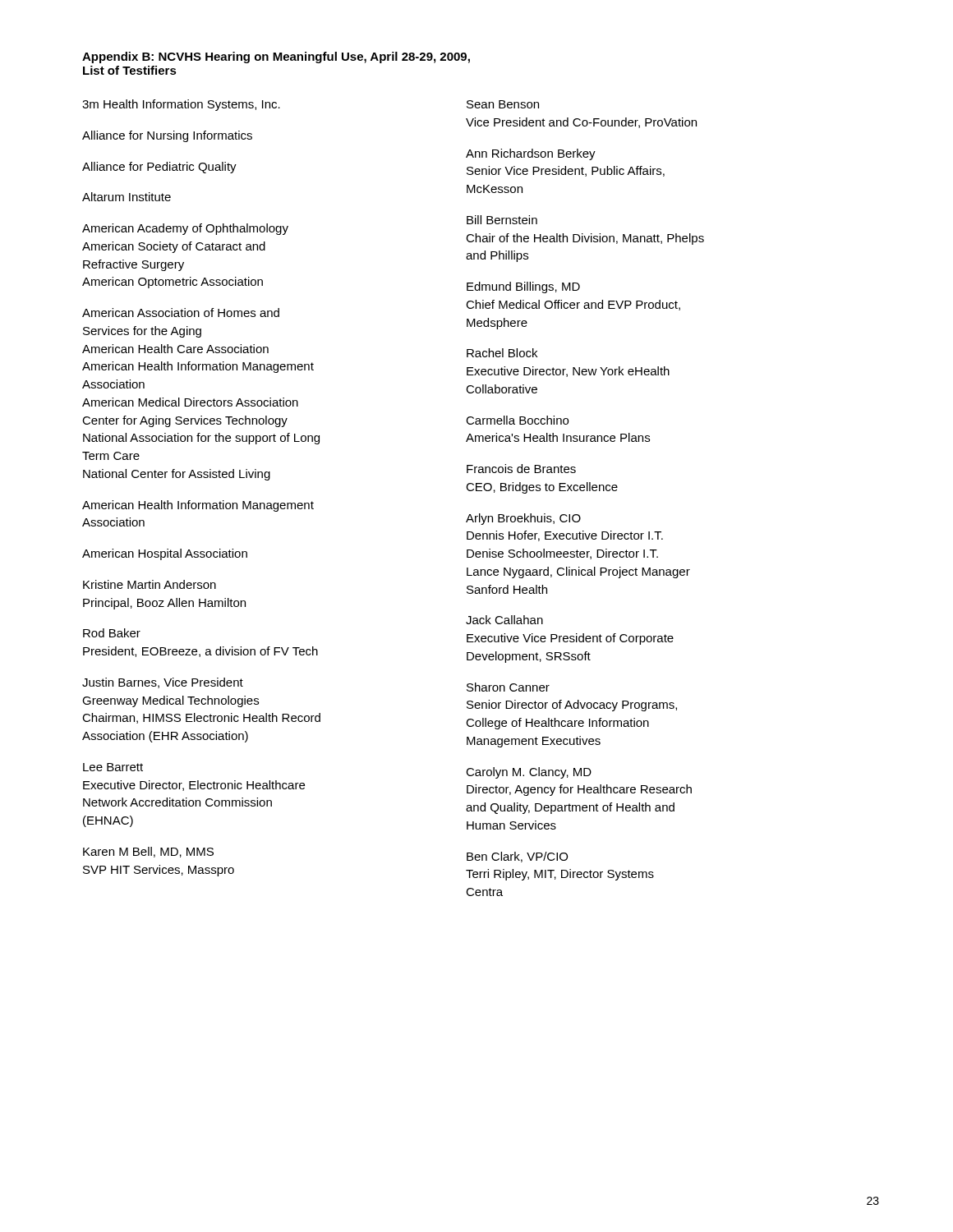953x1232 pixels.
Task: Where is the passage that starts "American Academy of Ophthalmology"?
Action: (x=185, y=255)
